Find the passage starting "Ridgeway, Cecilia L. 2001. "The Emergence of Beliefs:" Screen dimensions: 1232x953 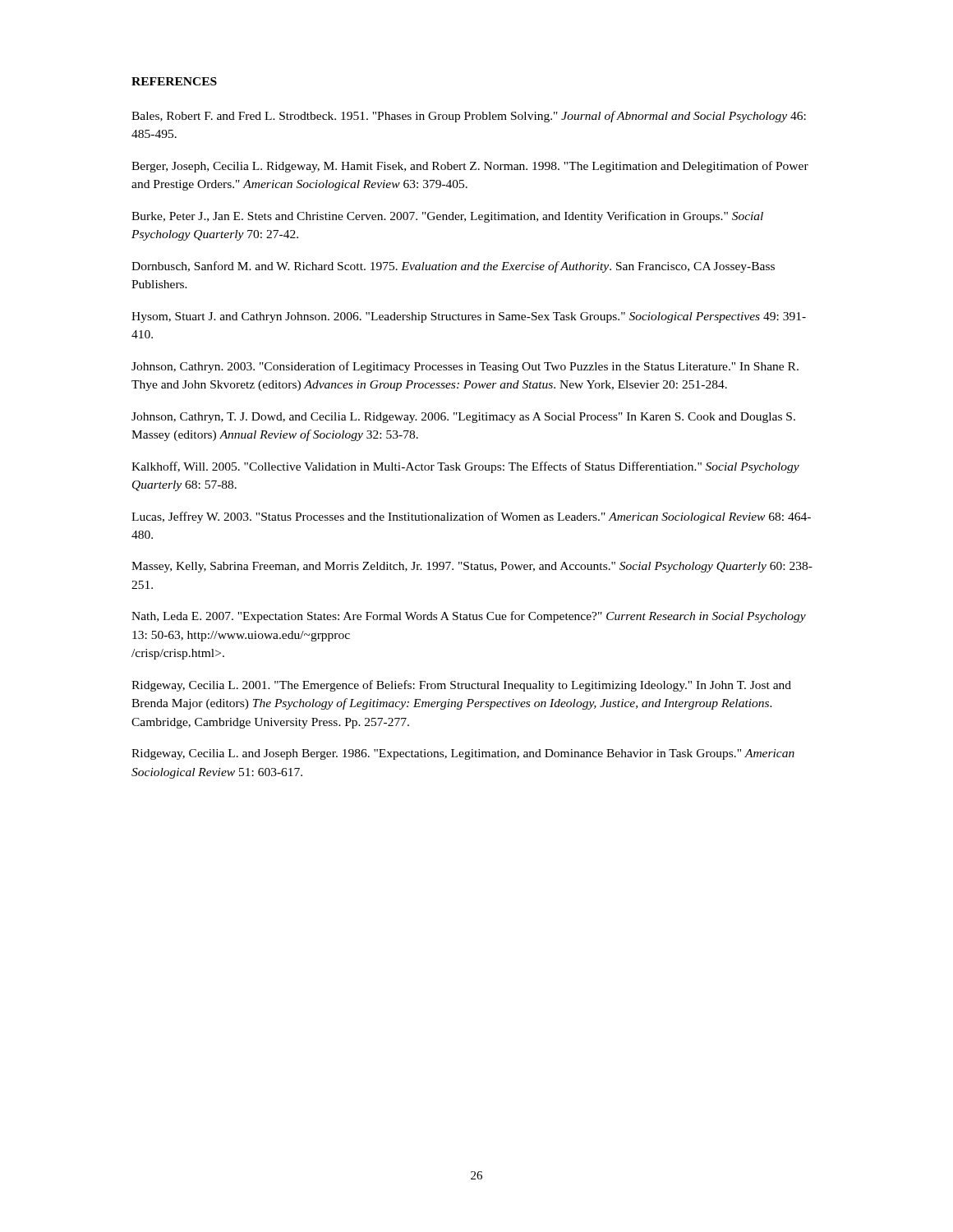click(x=461, y=703)
